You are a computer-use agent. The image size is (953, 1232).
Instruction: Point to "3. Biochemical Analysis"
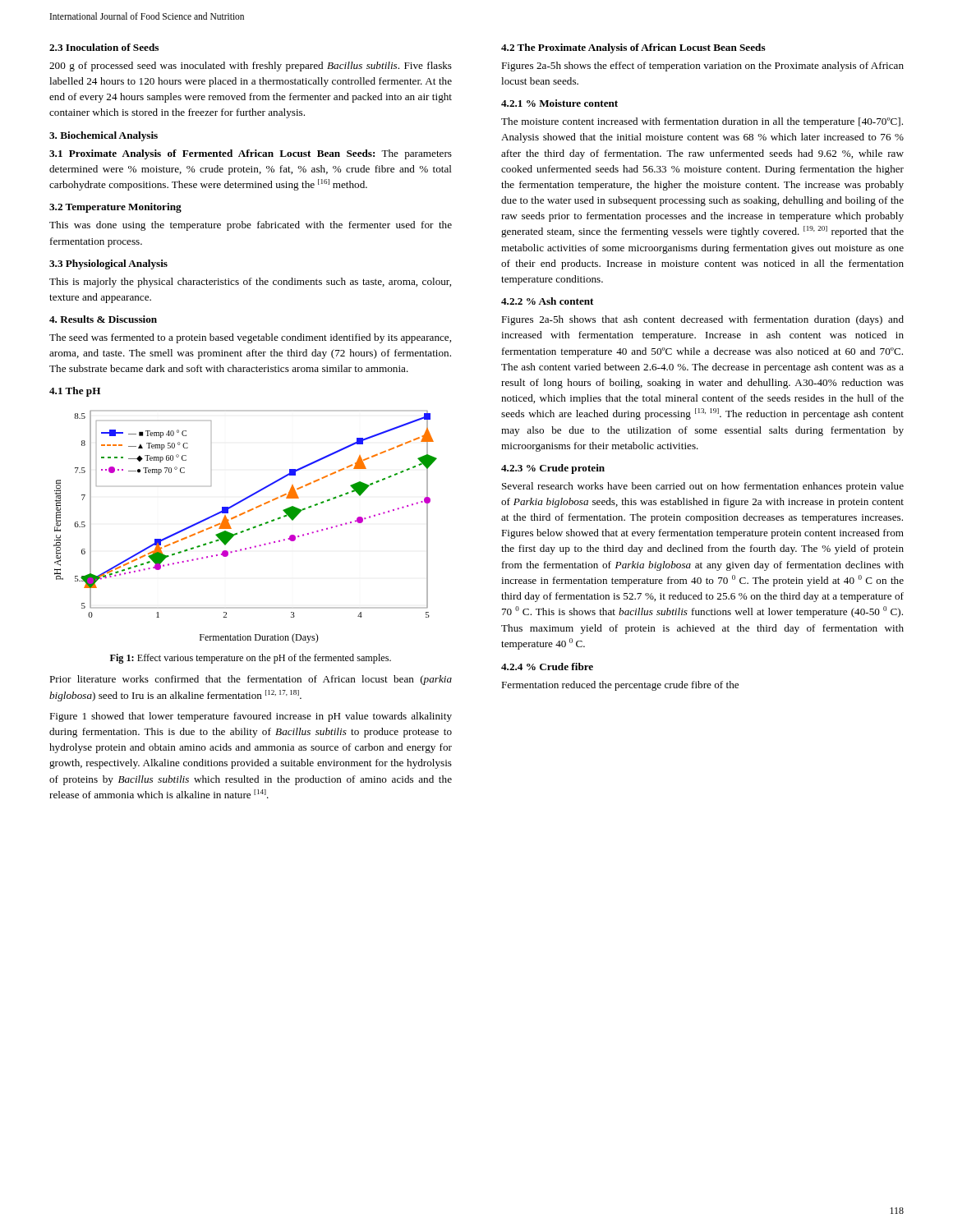(x=104, y=135)
